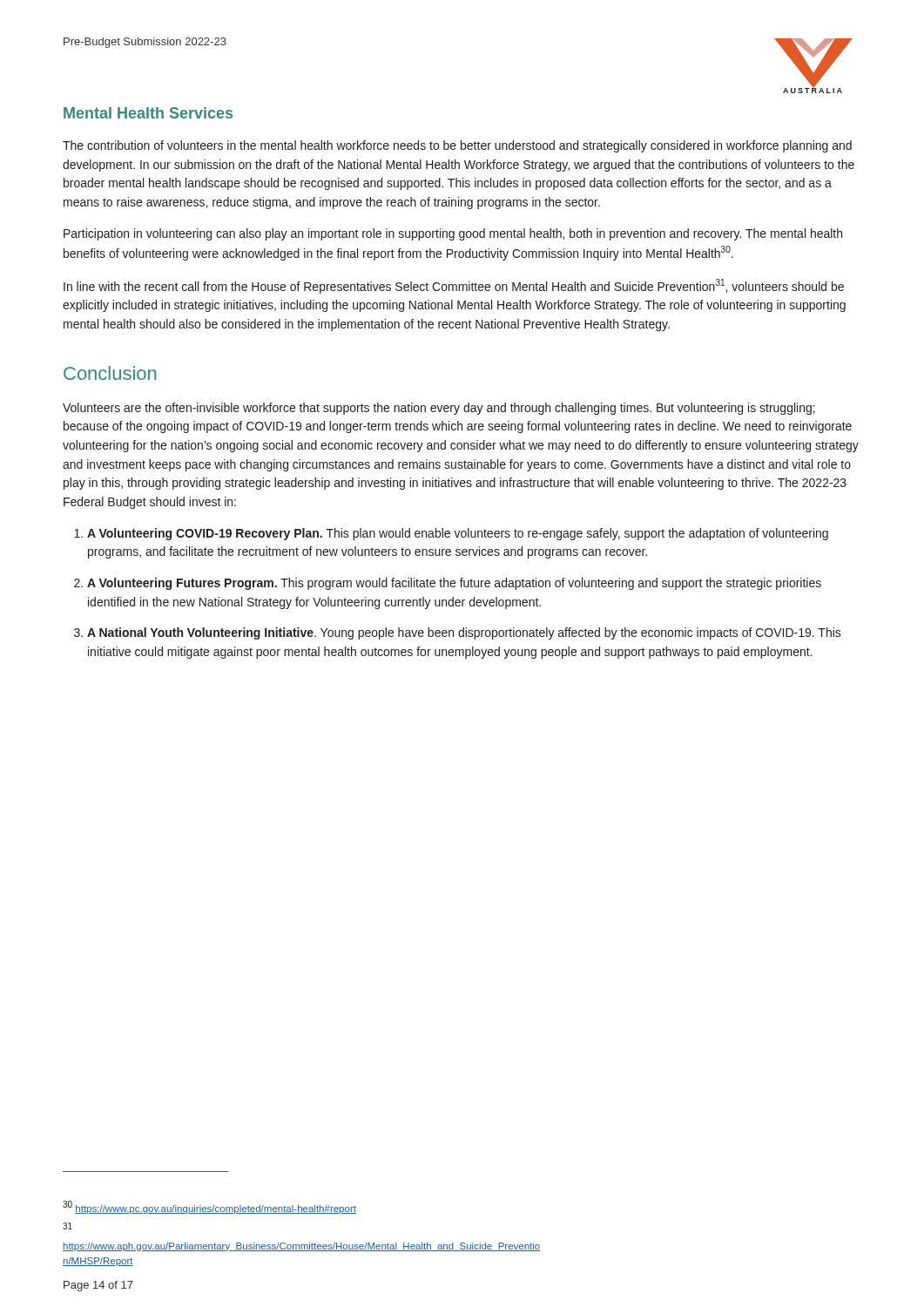Point to the block starting "Mental Health Services"
Screen dimensions: 1307x924
[148, 113]
